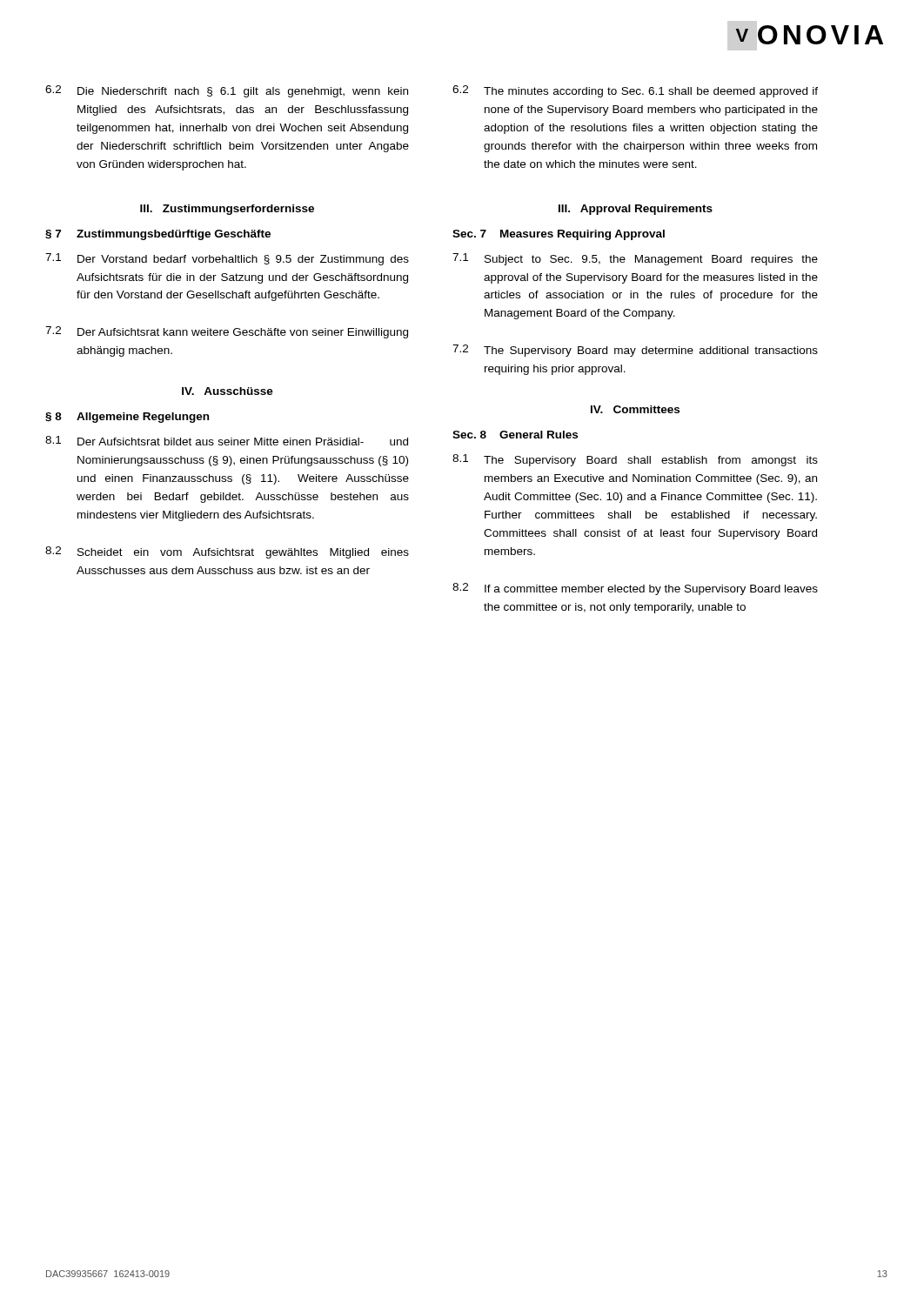Locate the block starting "2 The Supervisory Board"
Screen dimensions: 1305x924
(x=635, y=360)
